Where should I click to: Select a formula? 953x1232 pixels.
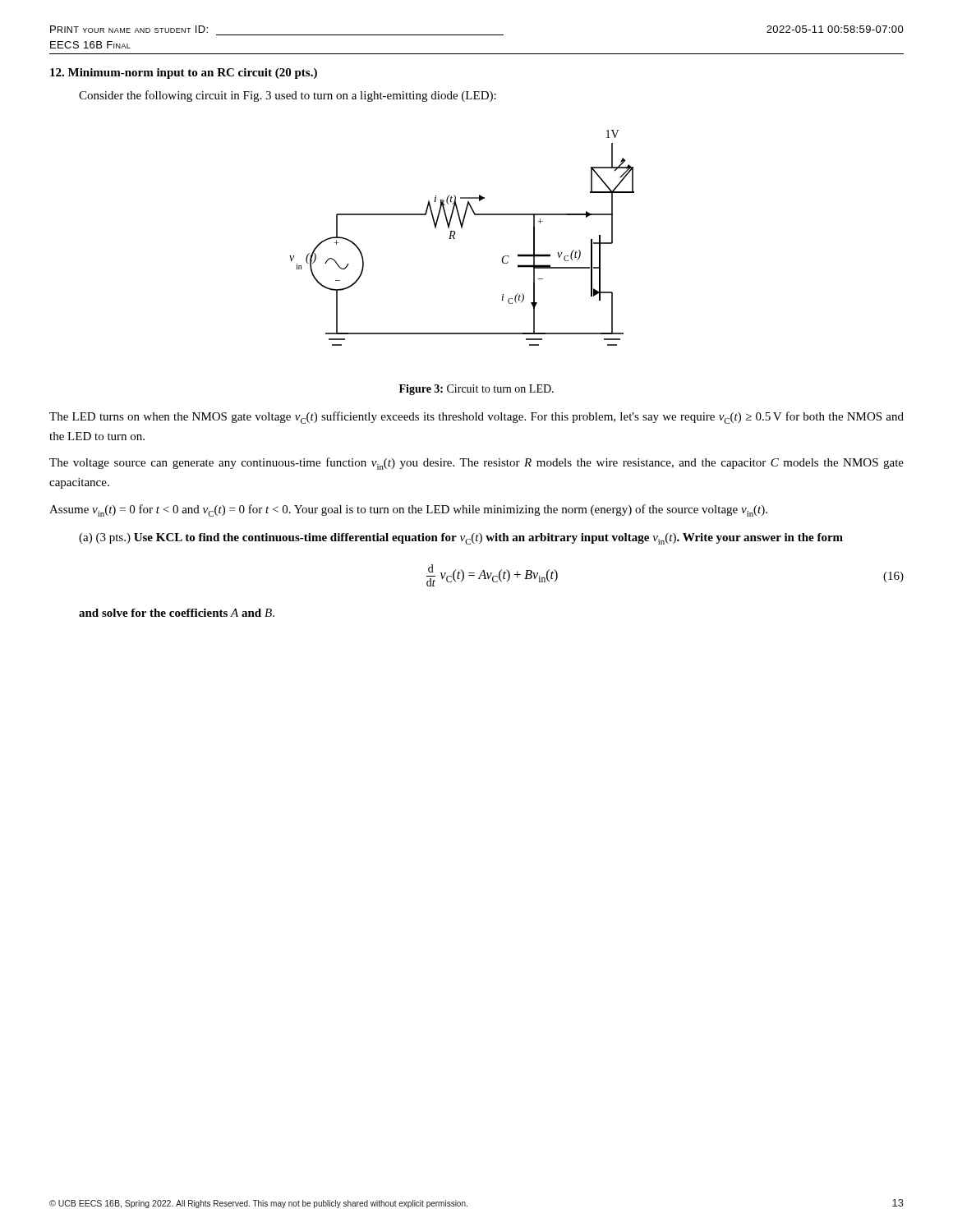(x=664, y=576)
